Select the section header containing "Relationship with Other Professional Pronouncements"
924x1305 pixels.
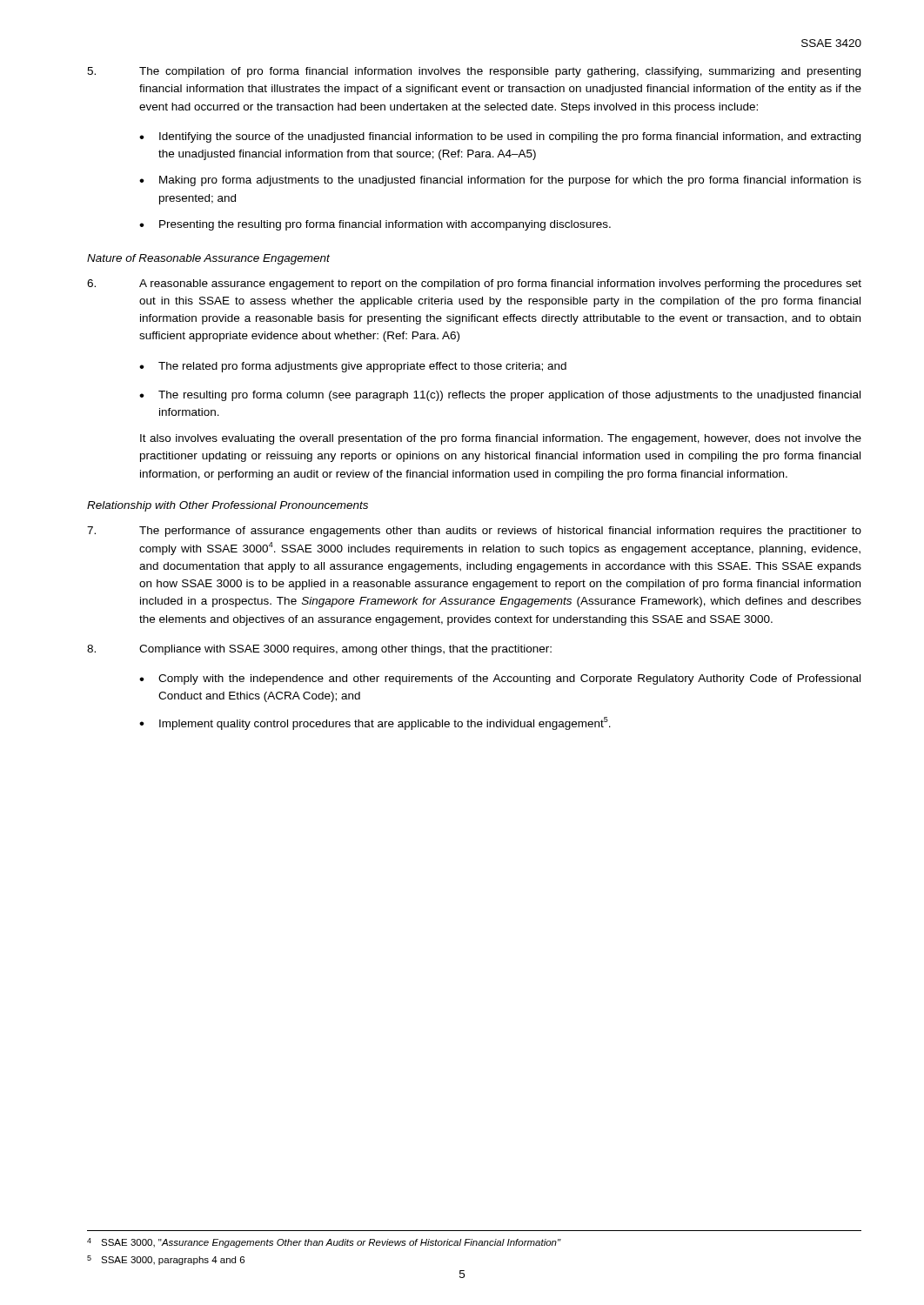pos(228,505)
